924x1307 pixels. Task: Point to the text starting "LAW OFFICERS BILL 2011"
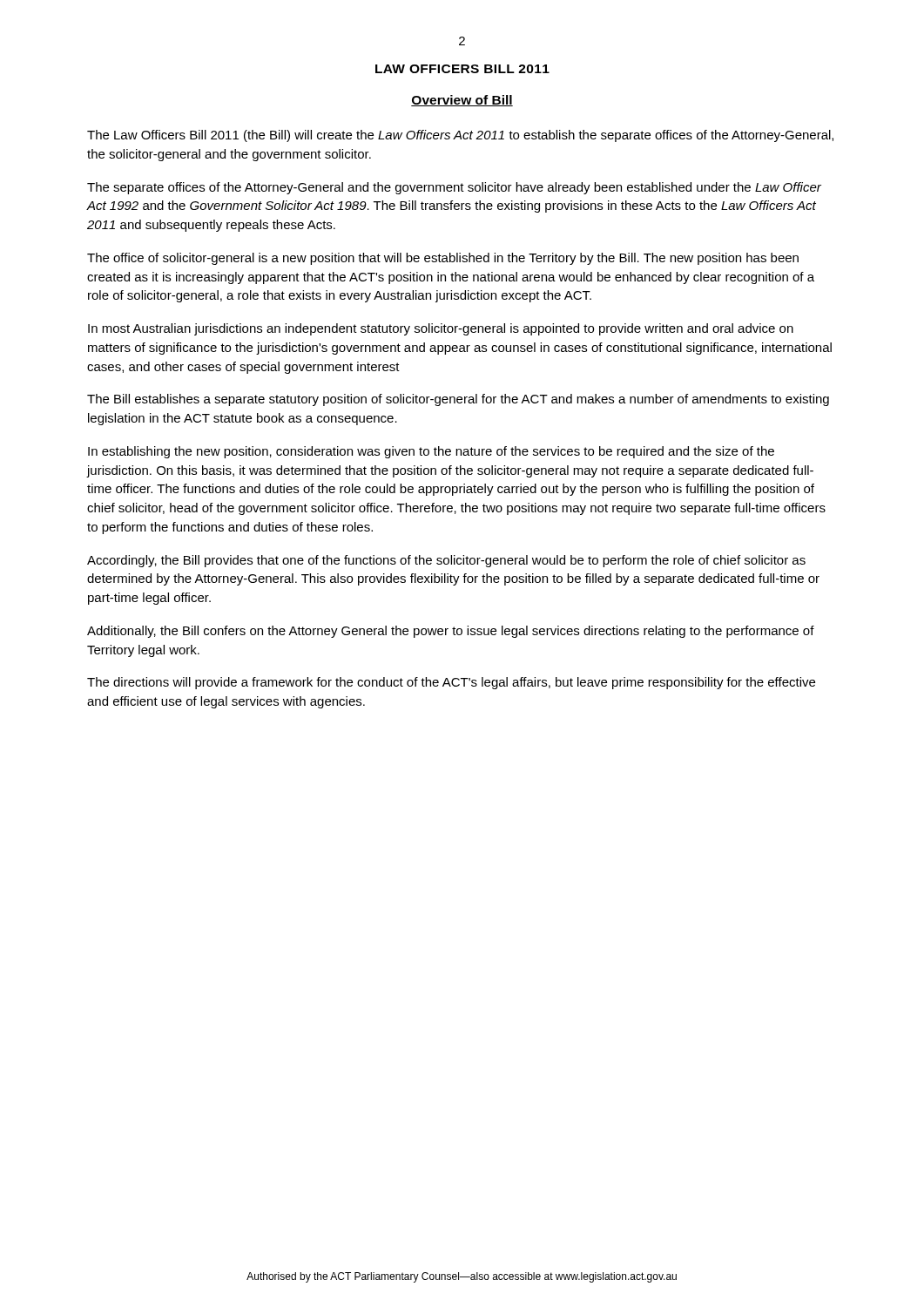(x=462, y=68)
